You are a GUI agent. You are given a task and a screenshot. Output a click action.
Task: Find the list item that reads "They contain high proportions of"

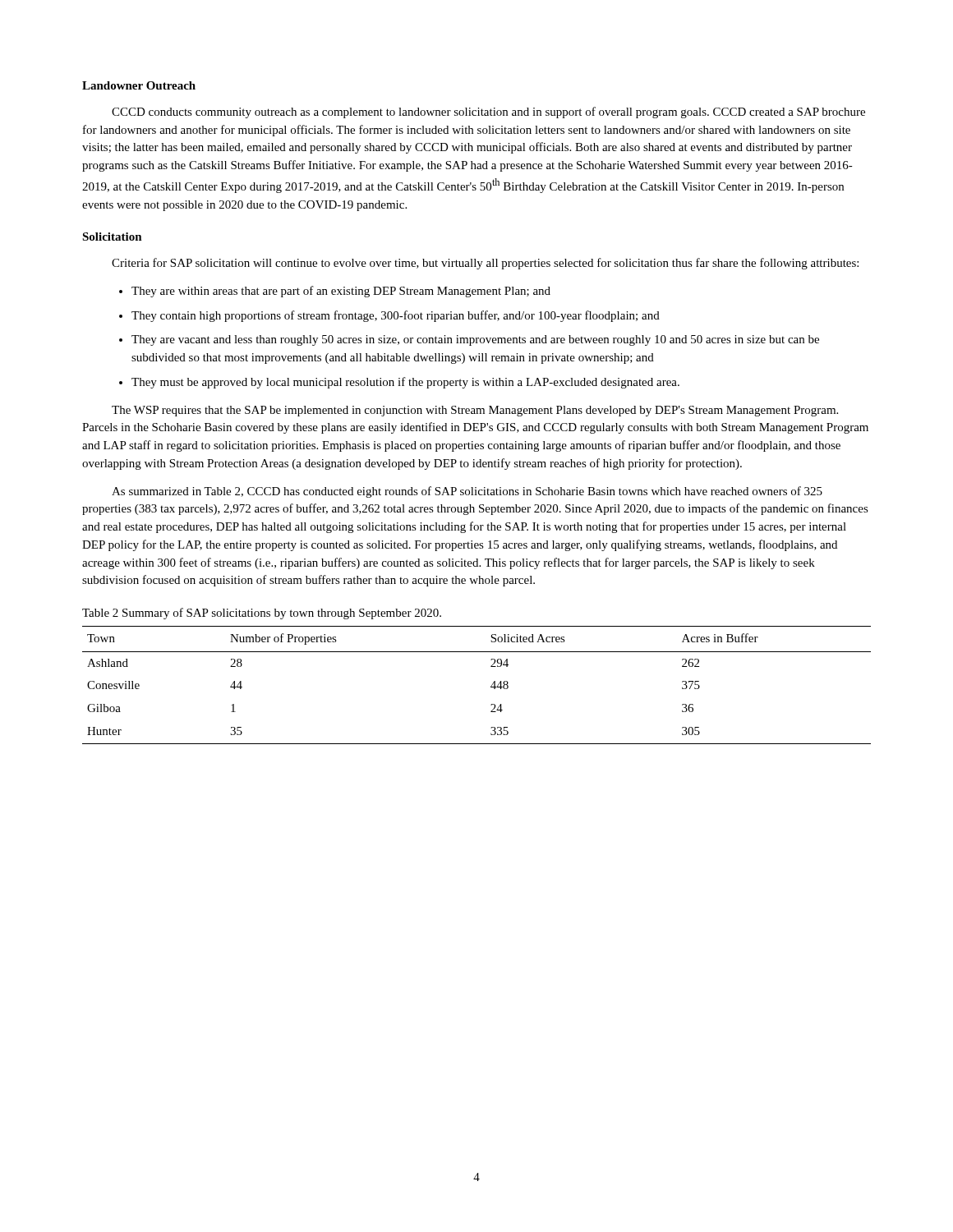[395, 315]
